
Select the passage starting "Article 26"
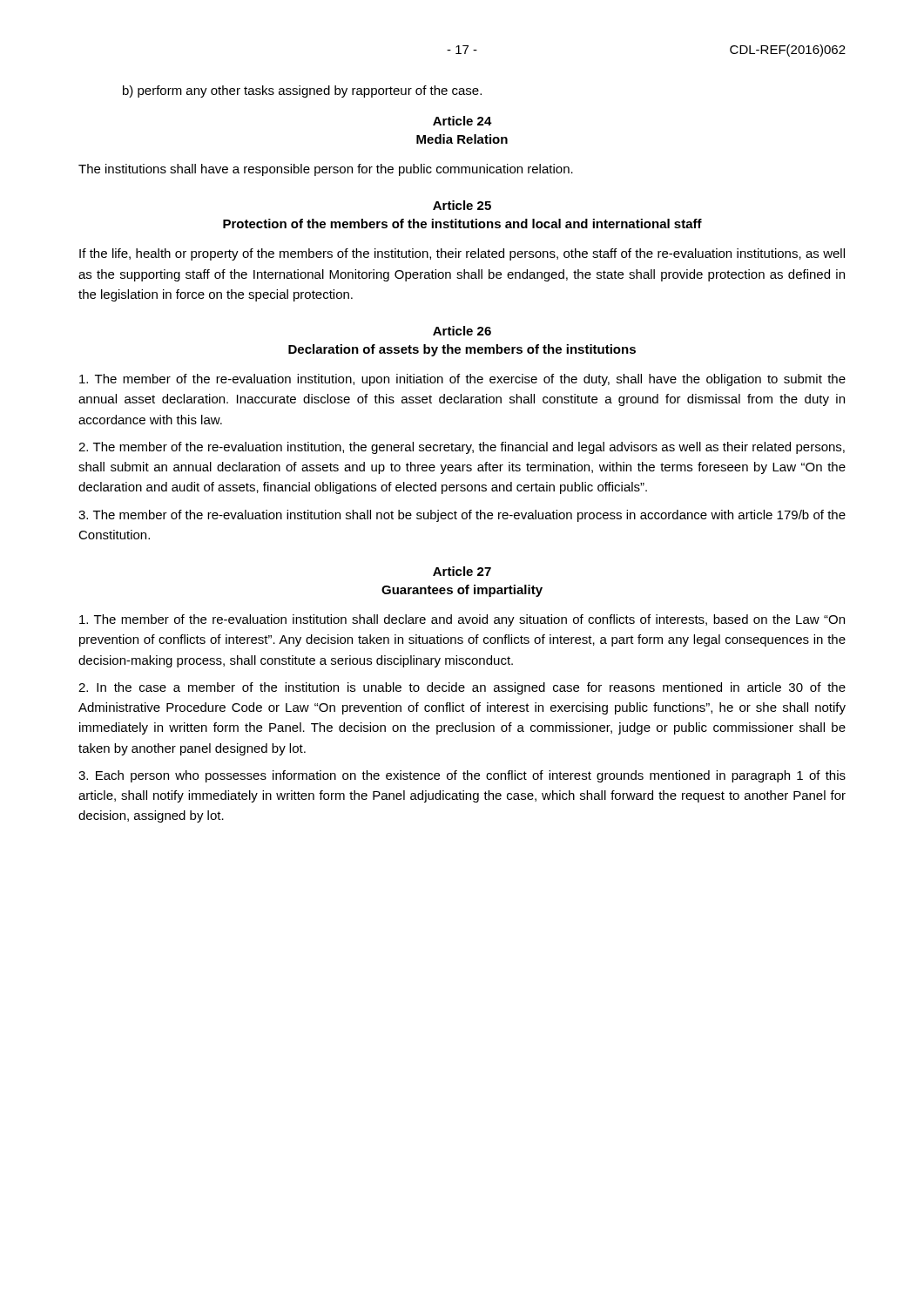point(462,331)
